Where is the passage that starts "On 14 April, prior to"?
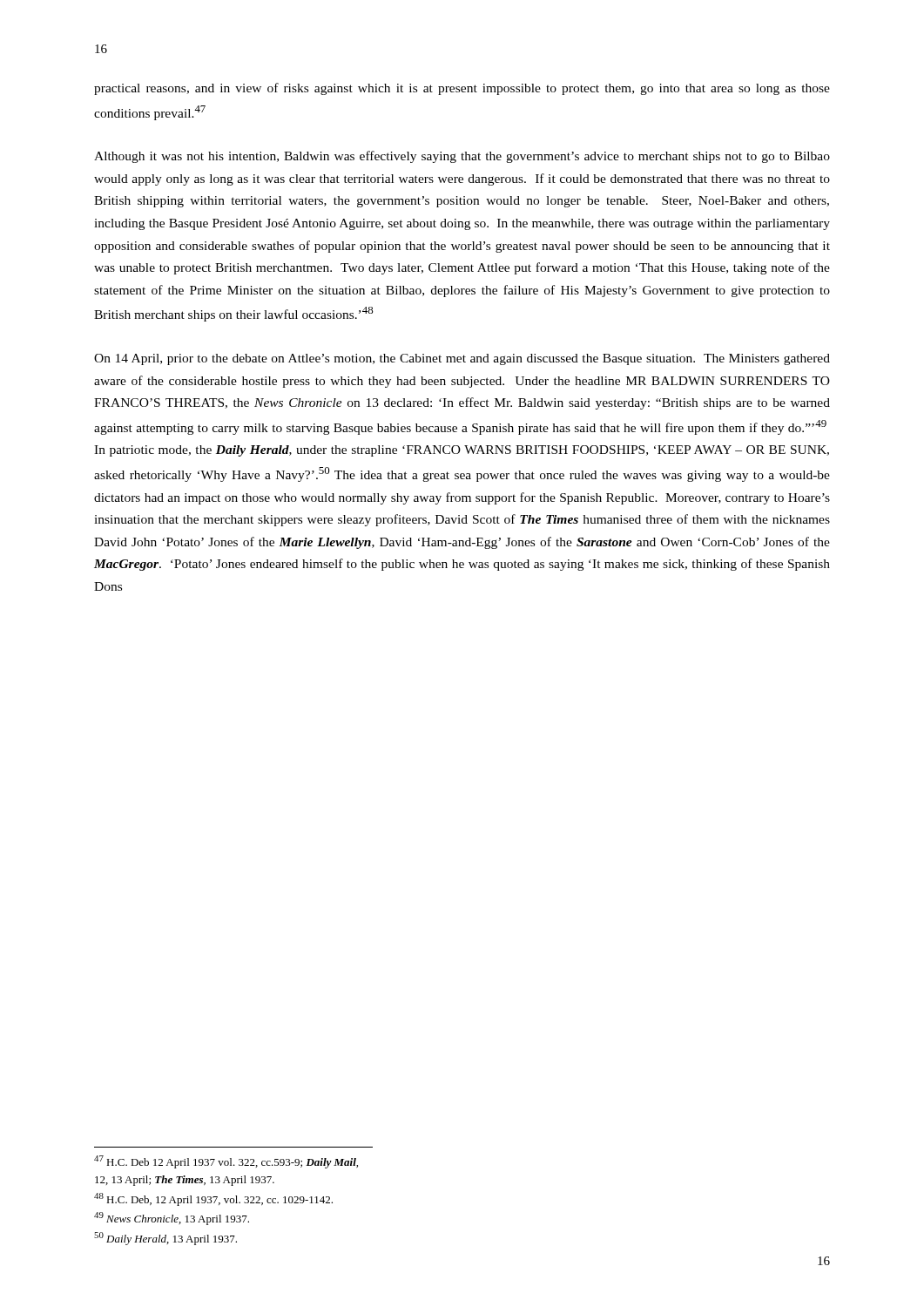924x1307 pixels. (x=462, y=472)
